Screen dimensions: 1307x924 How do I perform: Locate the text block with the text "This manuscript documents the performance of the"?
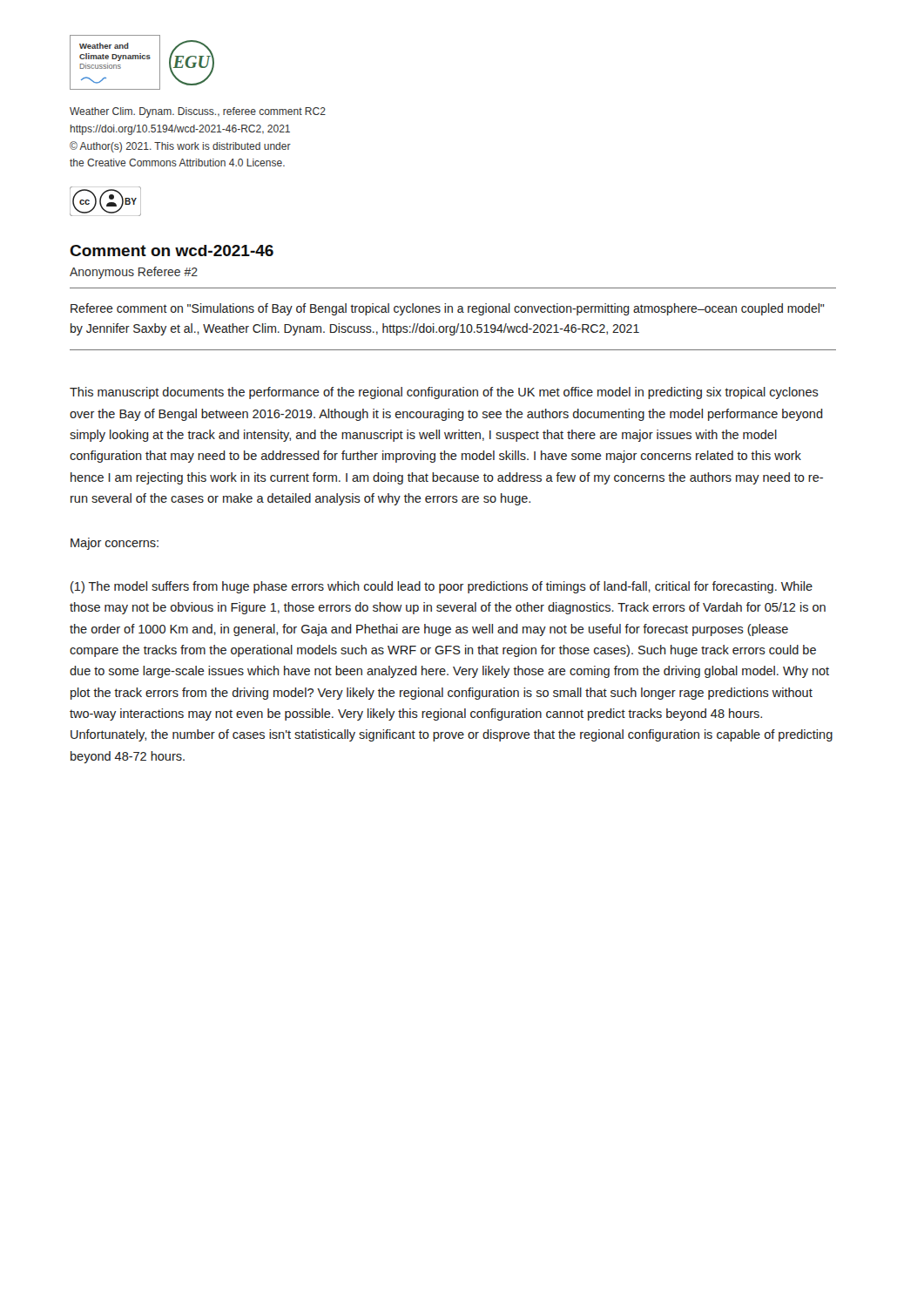point(447,445)
